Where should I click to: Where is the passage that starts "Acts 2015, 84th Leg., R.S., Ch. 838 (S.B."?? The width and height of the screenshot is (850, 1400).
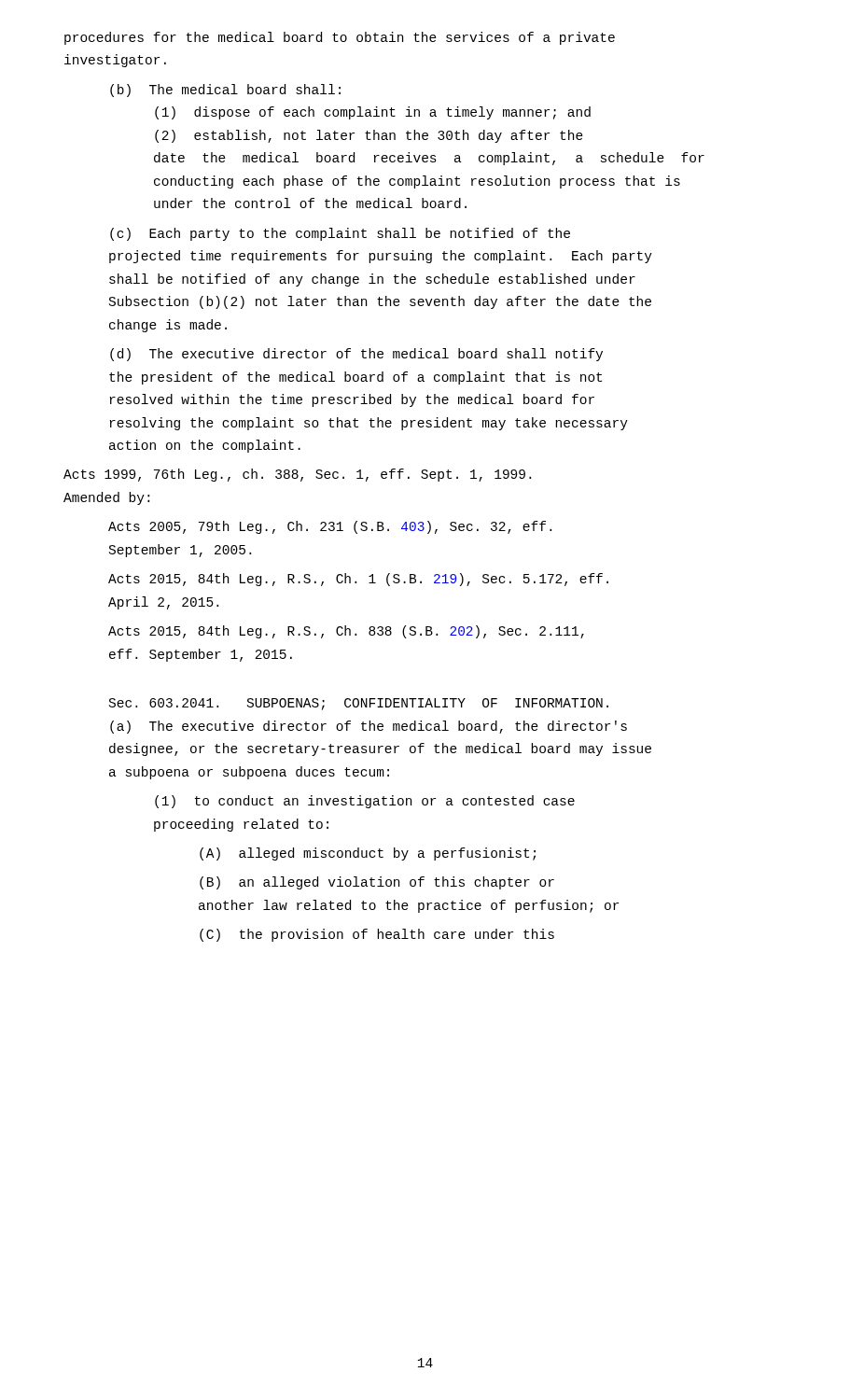(447, 644)
